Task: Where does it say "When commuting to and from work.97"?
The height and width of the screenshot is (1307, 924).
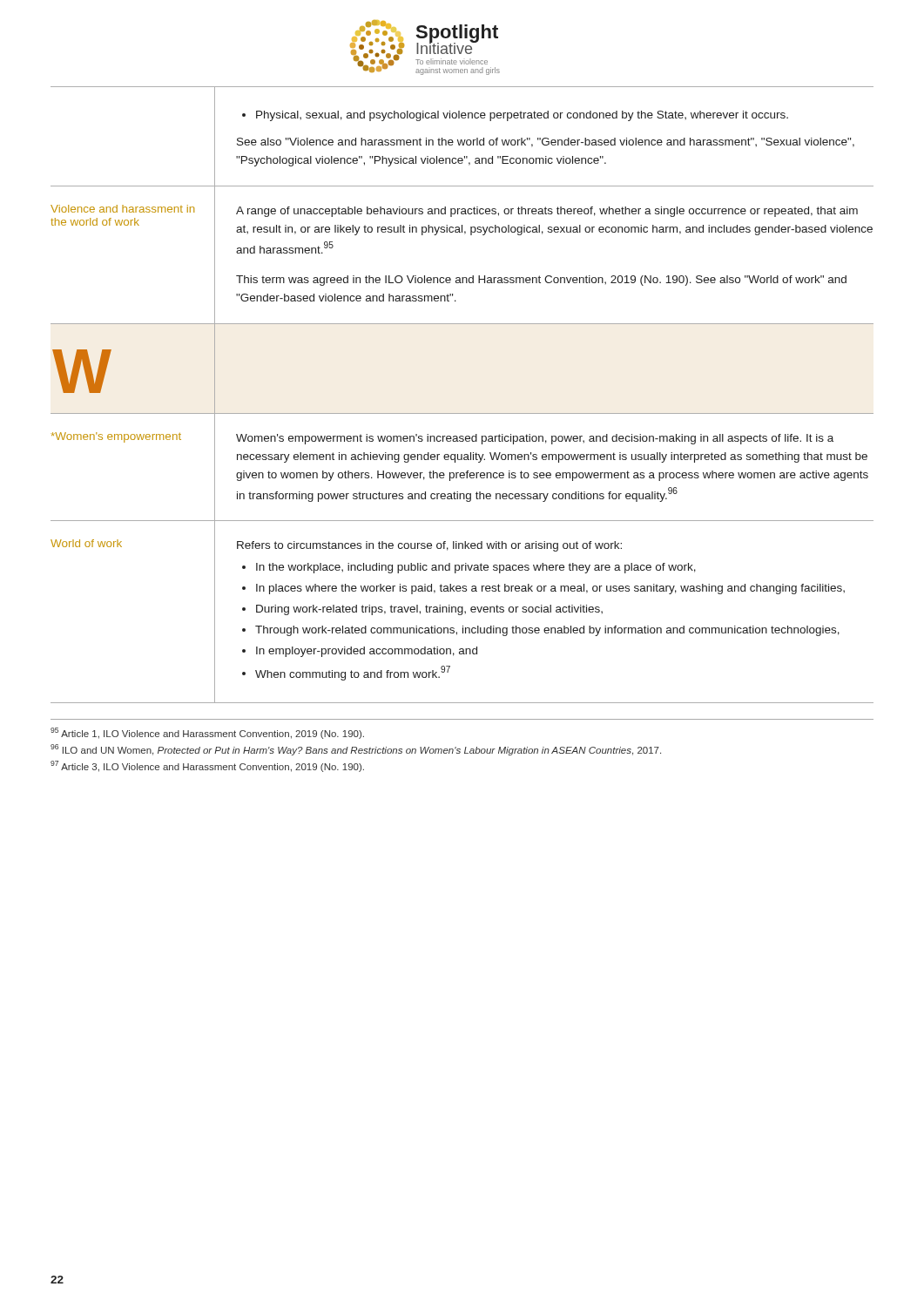Action: (x=353, y=672)
